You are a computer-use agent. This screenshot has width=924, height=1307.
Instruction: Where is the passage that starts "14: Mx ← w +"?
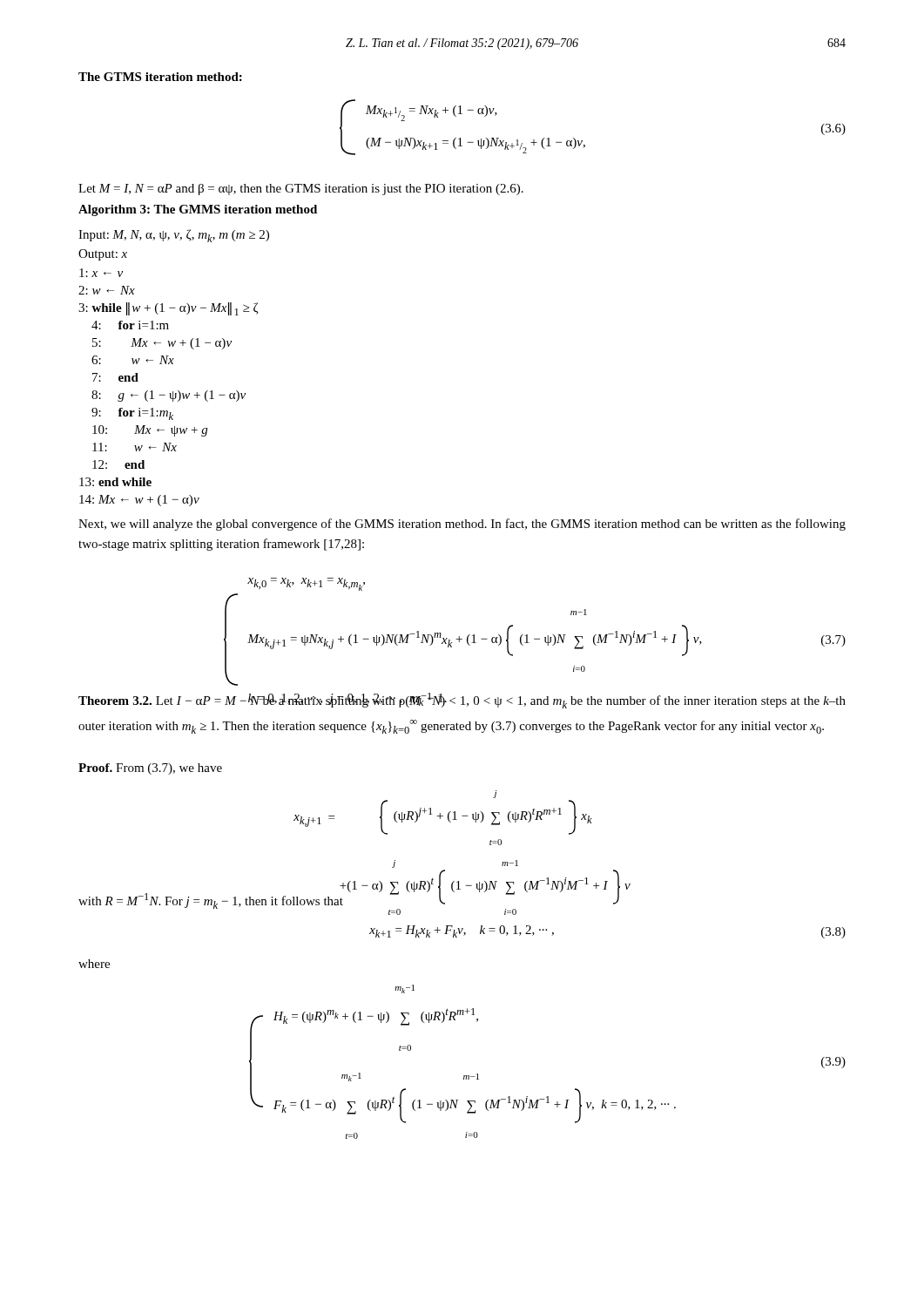pos(139,499)
